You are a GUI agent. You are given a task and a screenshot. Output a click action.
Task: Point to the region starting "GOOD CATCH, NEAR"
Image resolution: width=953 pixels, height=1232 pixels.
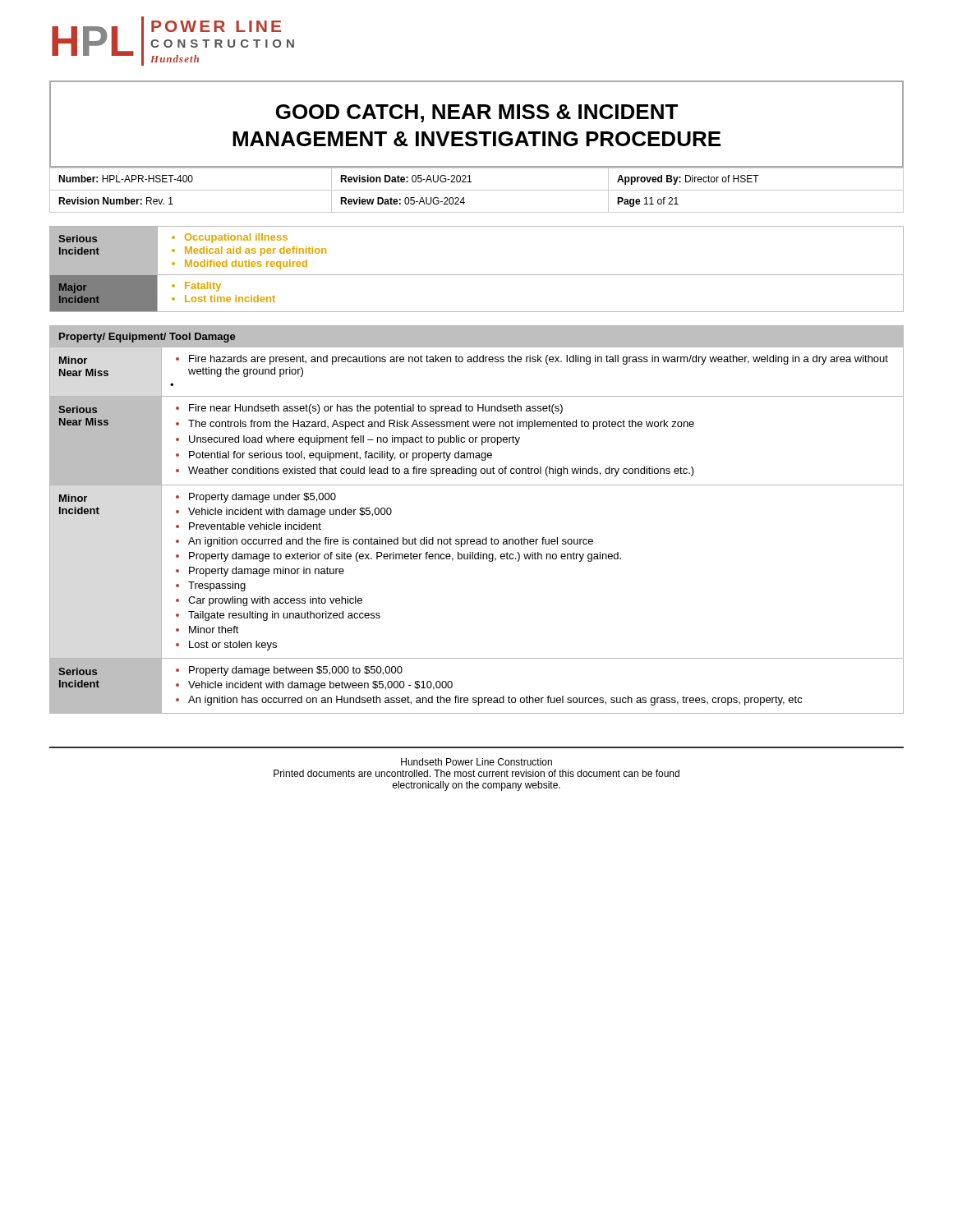[476, 126]
